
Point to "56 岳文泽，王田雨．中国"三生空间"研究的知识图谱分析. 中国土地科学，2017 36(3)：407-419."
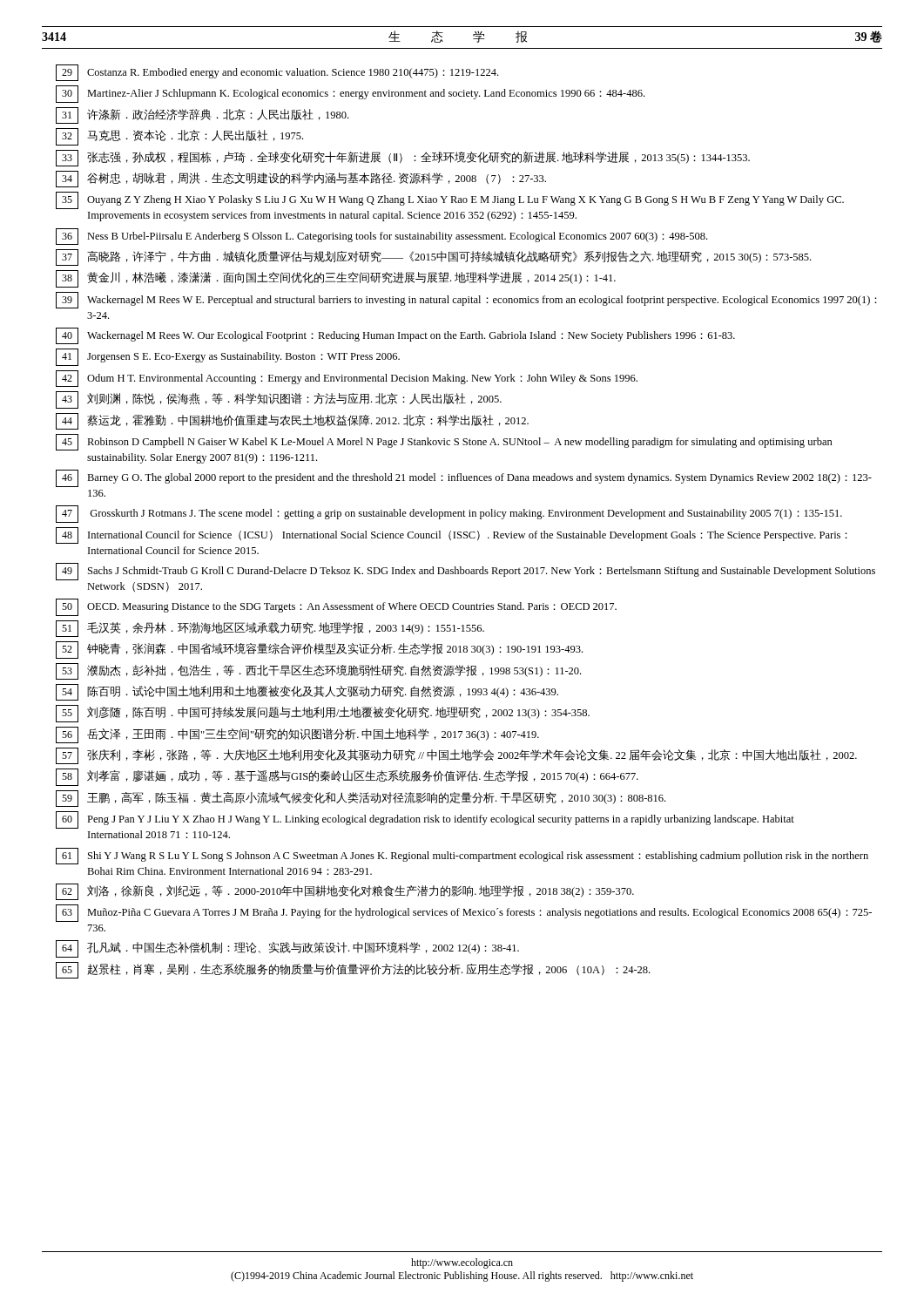(x=462, y=735)
